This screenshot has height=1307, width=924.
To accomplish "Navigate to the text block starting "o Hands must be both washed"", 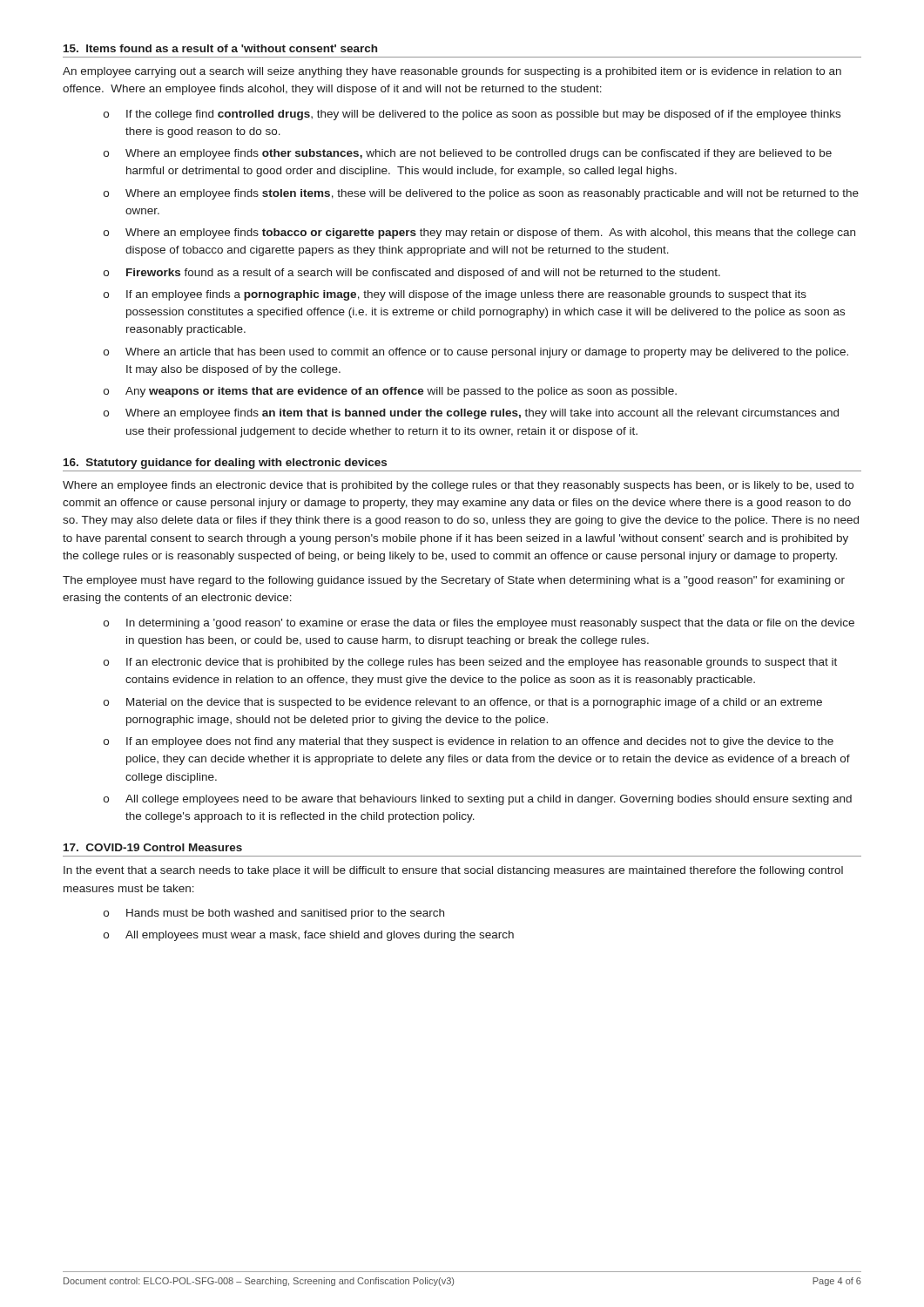I will [x=274, y=914].
